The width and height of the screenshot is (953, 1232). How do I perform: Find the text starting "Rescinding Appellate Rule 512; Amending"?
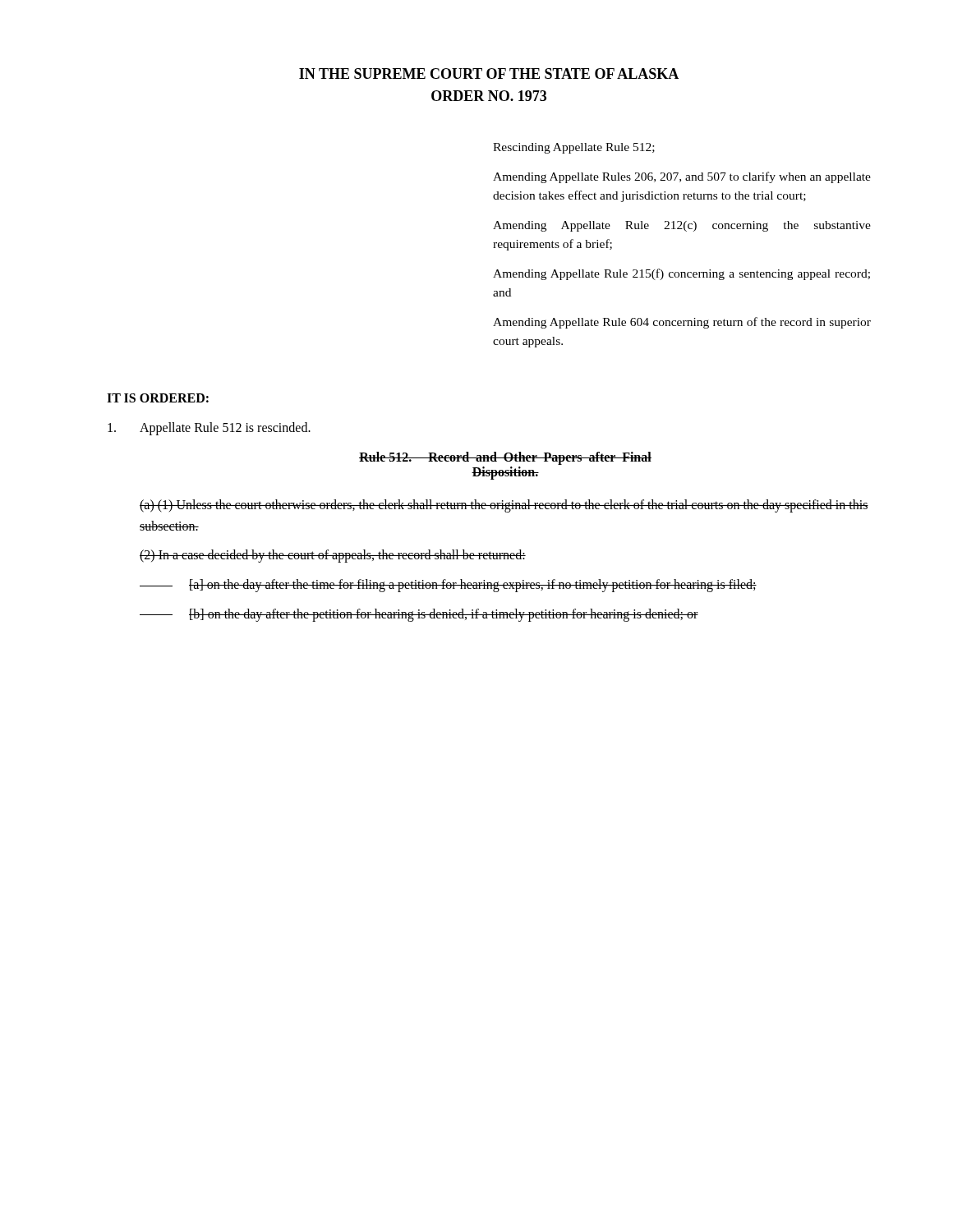574,148
